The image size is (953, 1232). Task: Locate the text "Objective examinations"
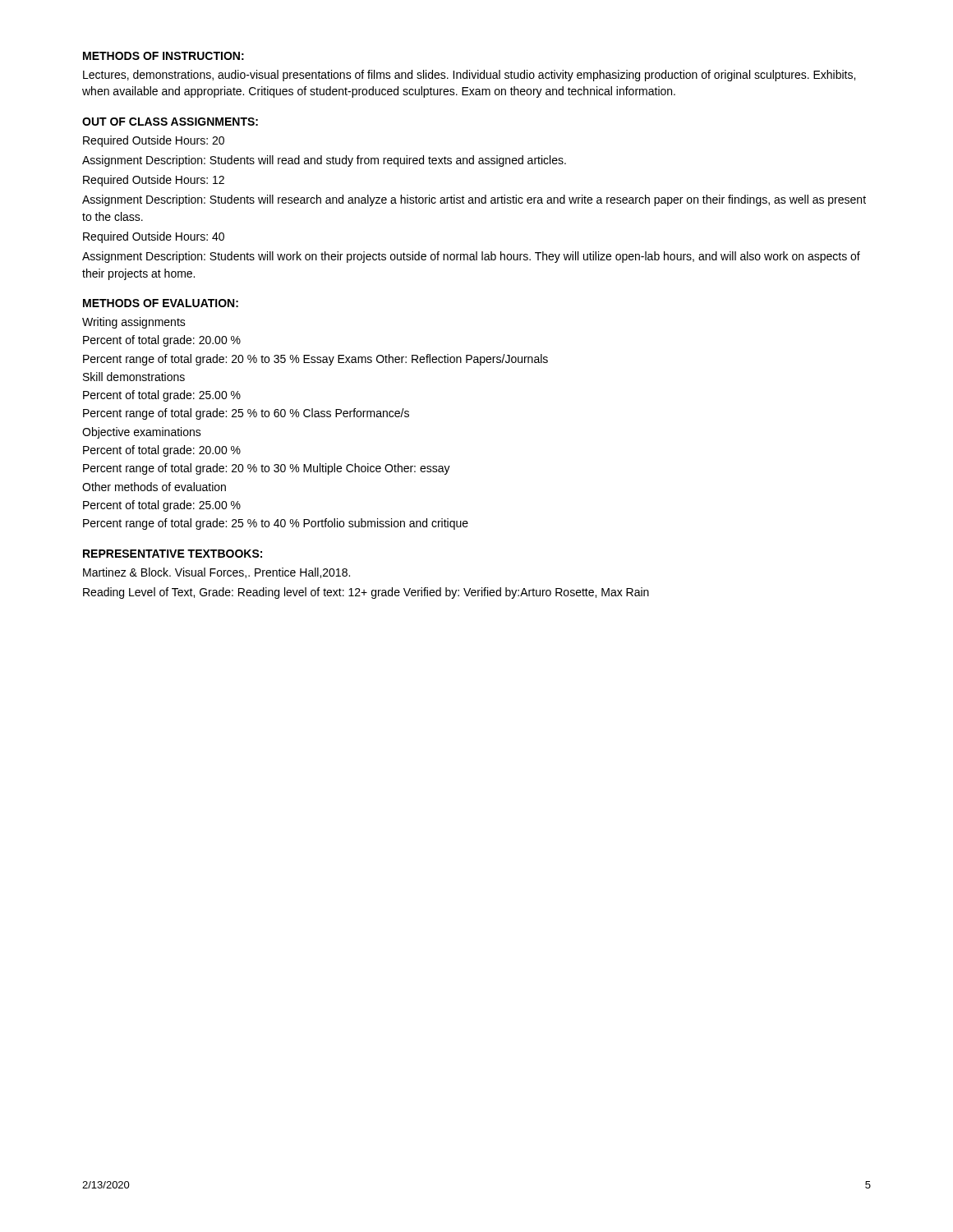pos(142,432)
